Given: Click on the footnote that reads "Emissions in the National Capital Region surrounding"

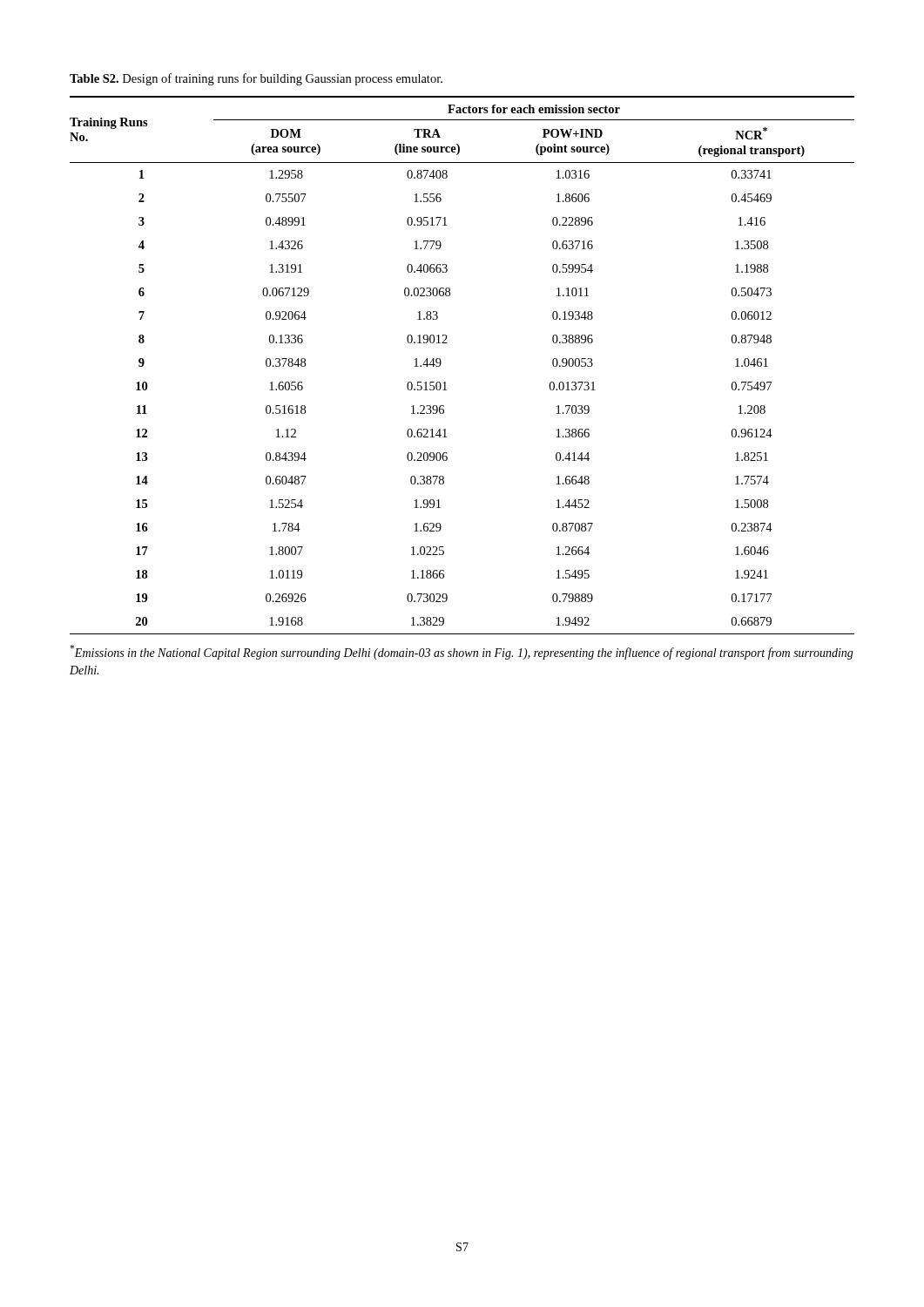Looking at the screenshot, I should pyautogui.click(x=461, y=660).
